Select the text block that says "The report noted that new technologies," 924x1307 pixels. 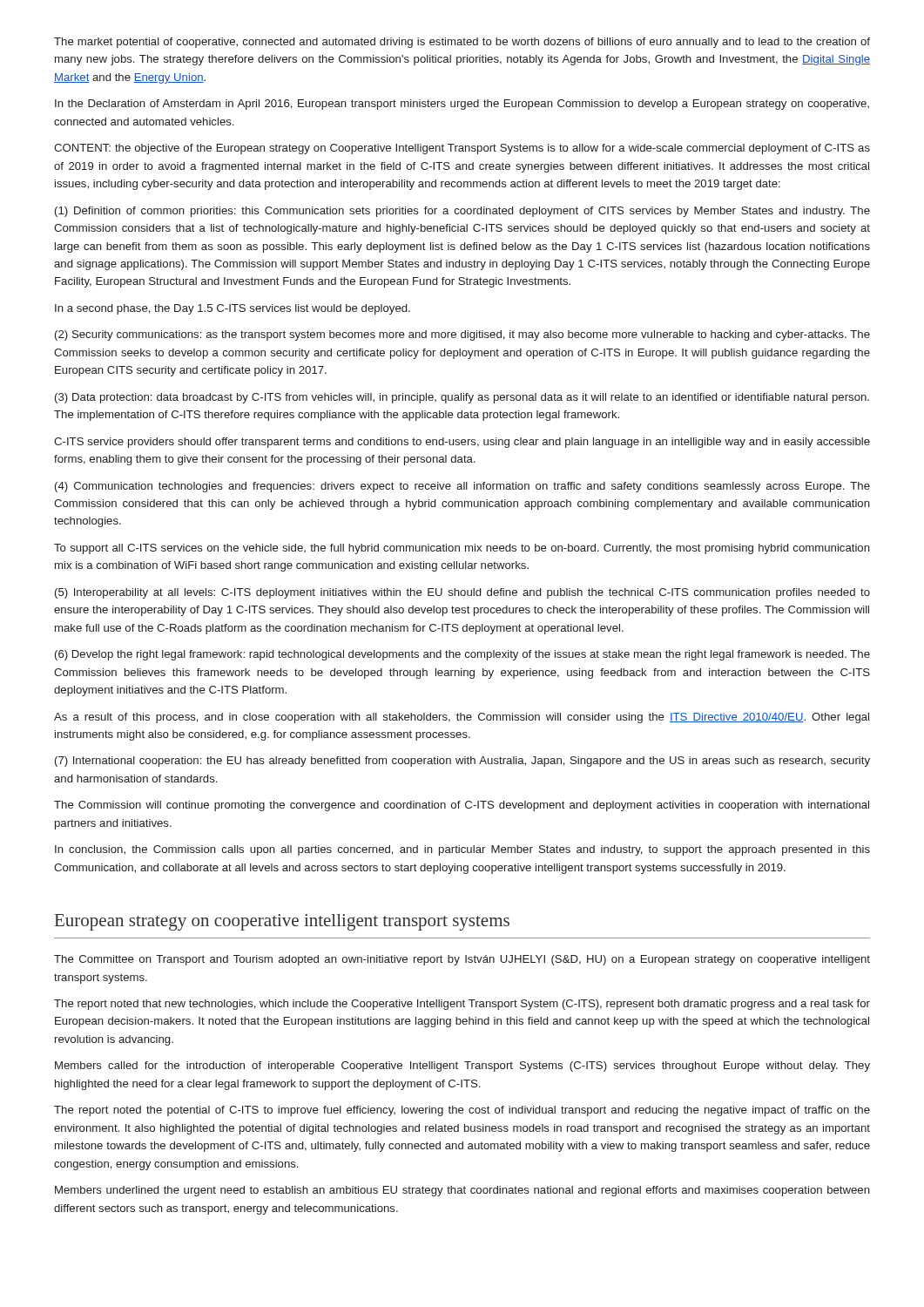pyautogui.click(x=462, y=1022)
